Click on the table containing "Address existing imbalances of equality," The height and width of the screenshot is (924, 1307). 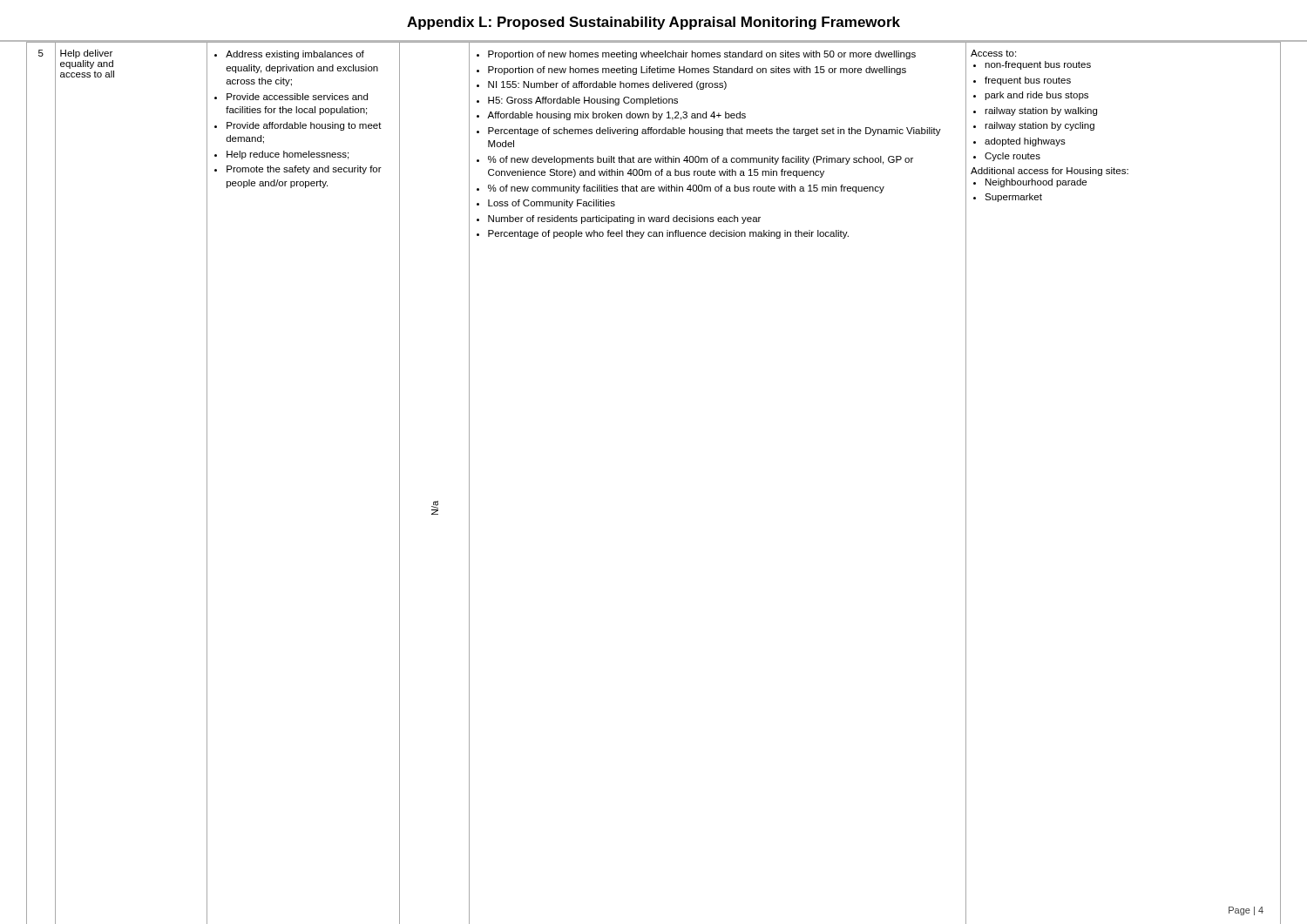pos(654,483)
